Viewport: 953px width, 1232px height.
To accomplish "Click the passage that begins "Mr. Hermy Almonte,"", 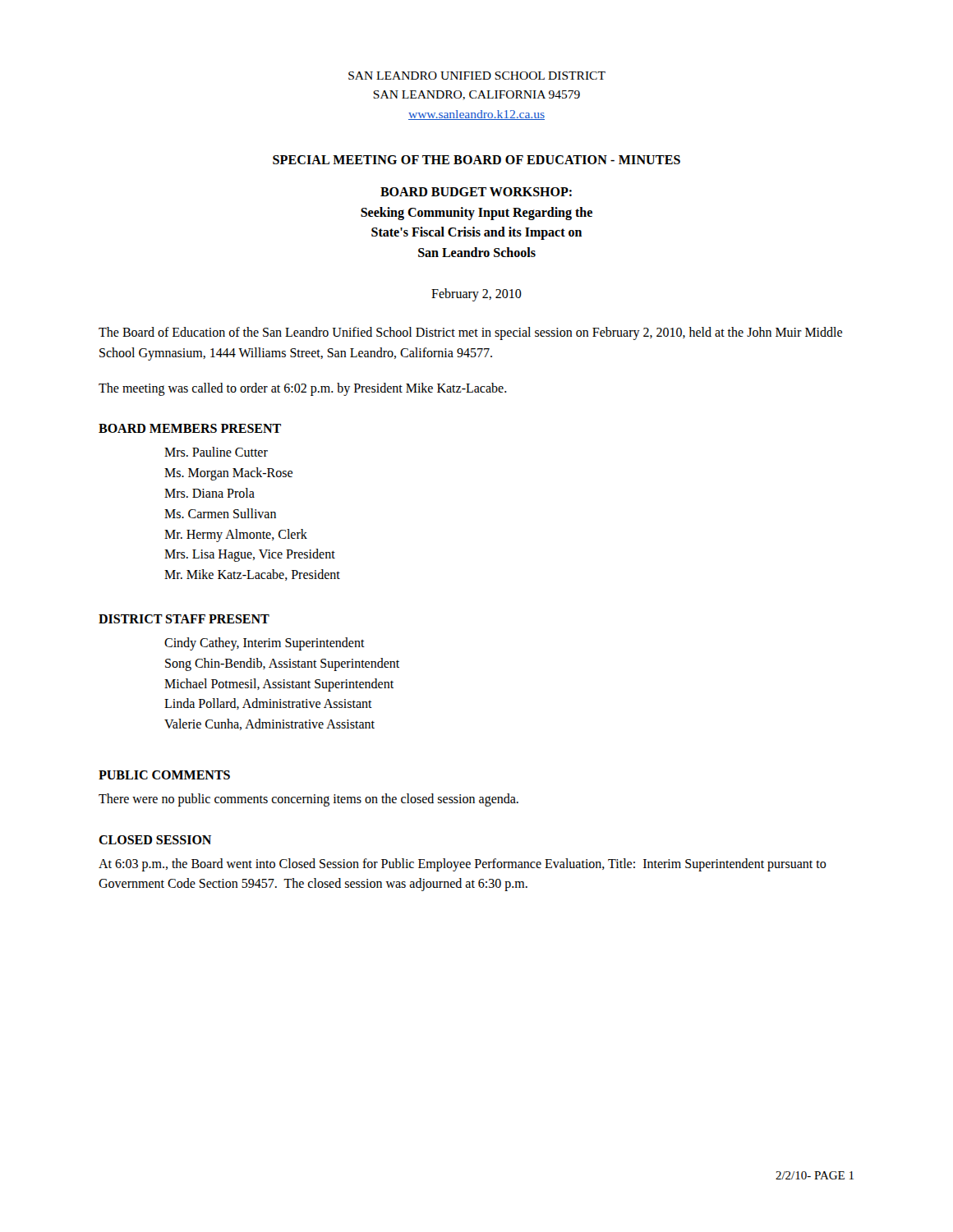I will point(236,534).
